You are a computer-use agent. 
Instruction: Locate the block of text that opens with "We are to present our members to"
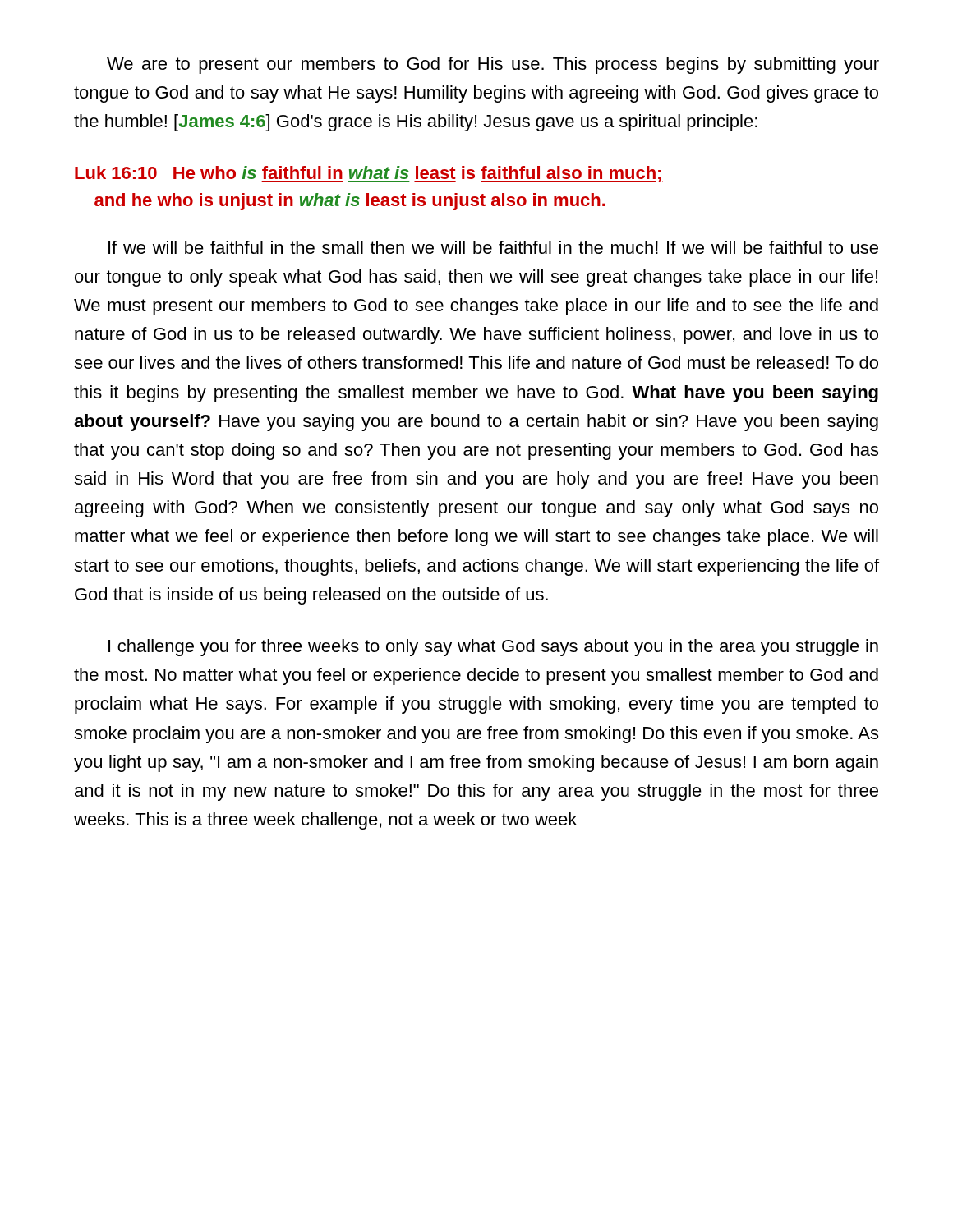pos(476,93)
